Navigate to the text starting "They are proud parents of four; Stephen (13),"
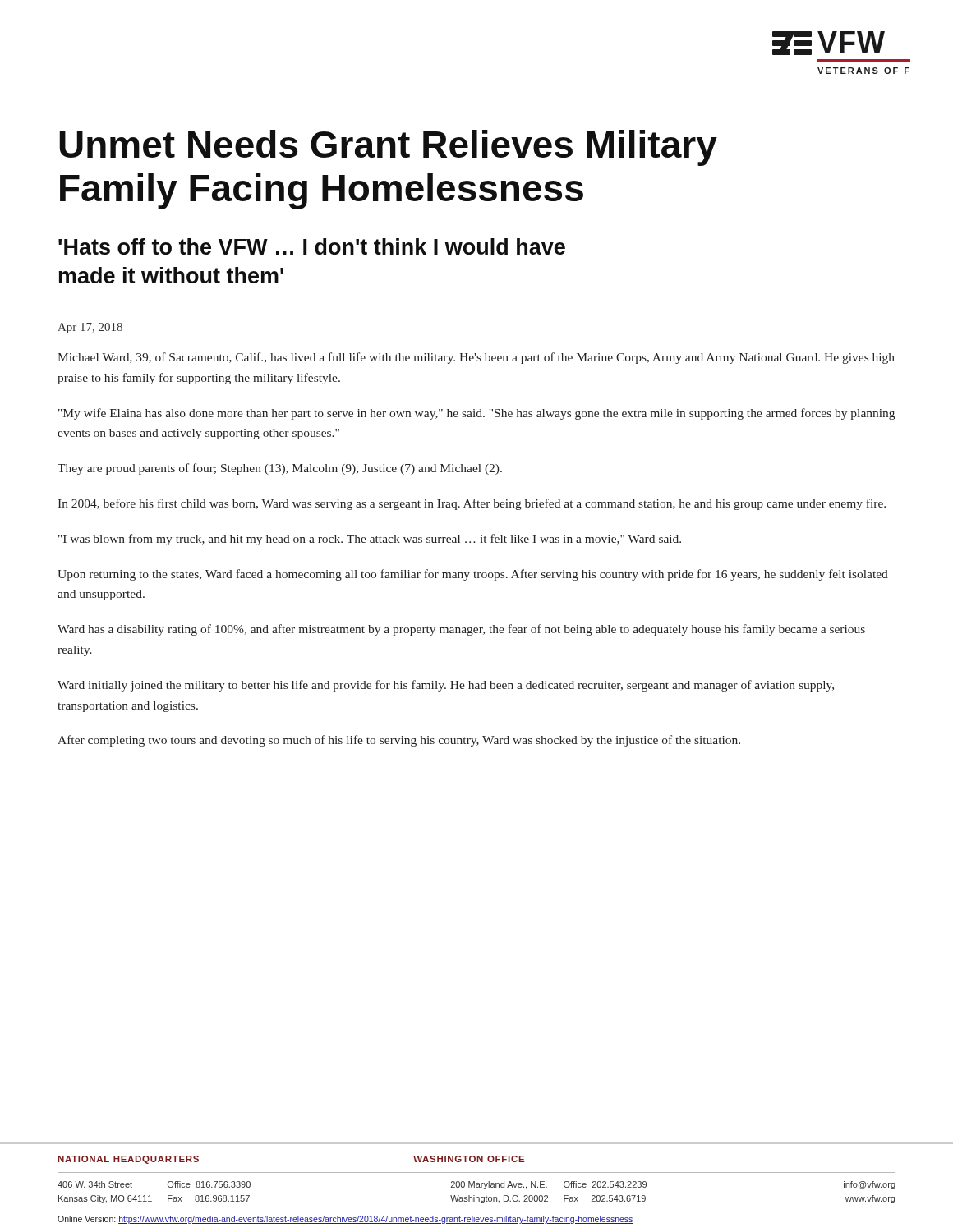The width and height of the screenshot is (953, 1232). click(x=476, y=469)
